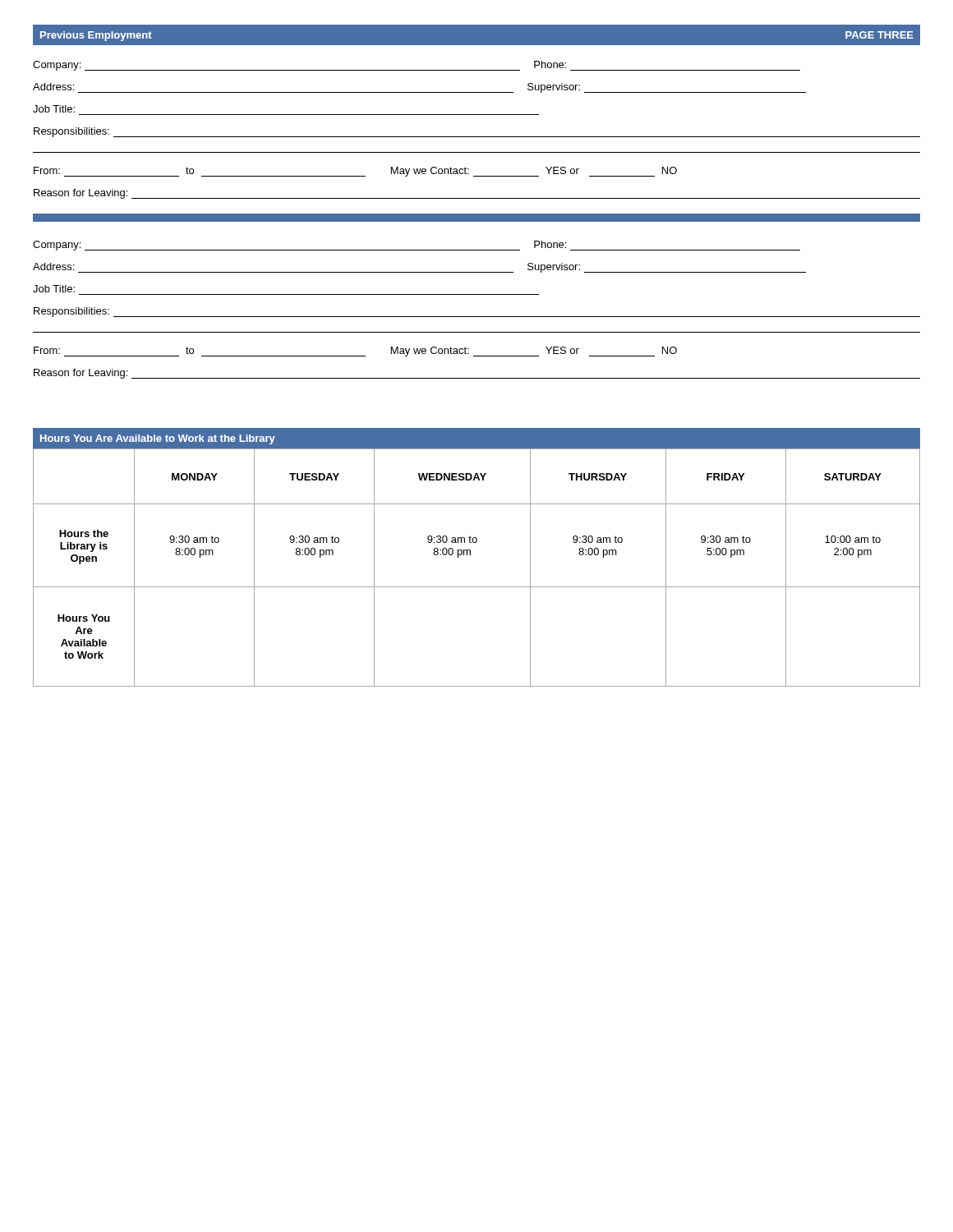Click on the table containing "9:30 am to"
The height and width of the screenshot is (1232, 953).
click(476, 568)
